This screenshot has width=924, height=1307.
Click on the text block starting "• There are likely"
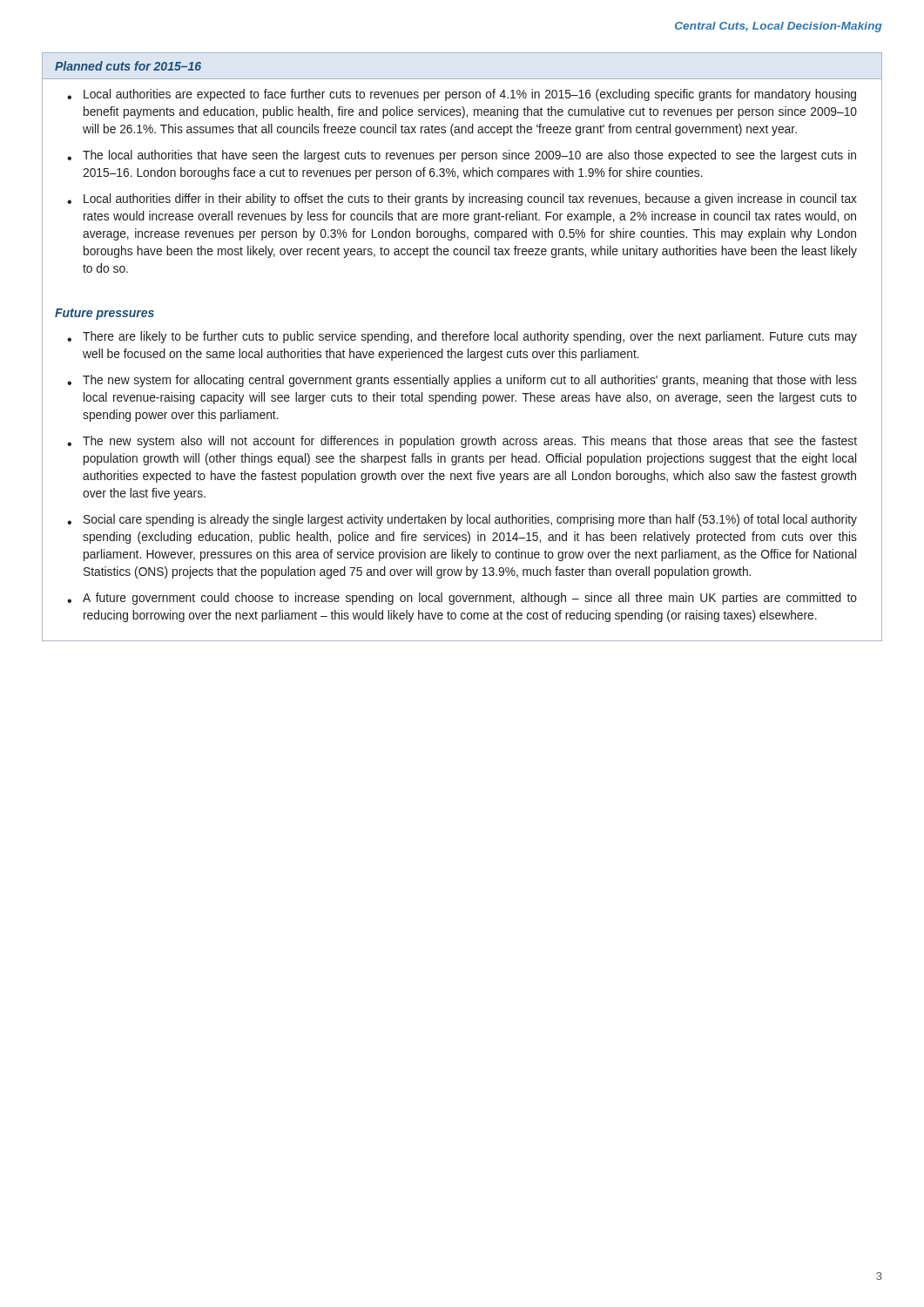(x=462, y=346)
